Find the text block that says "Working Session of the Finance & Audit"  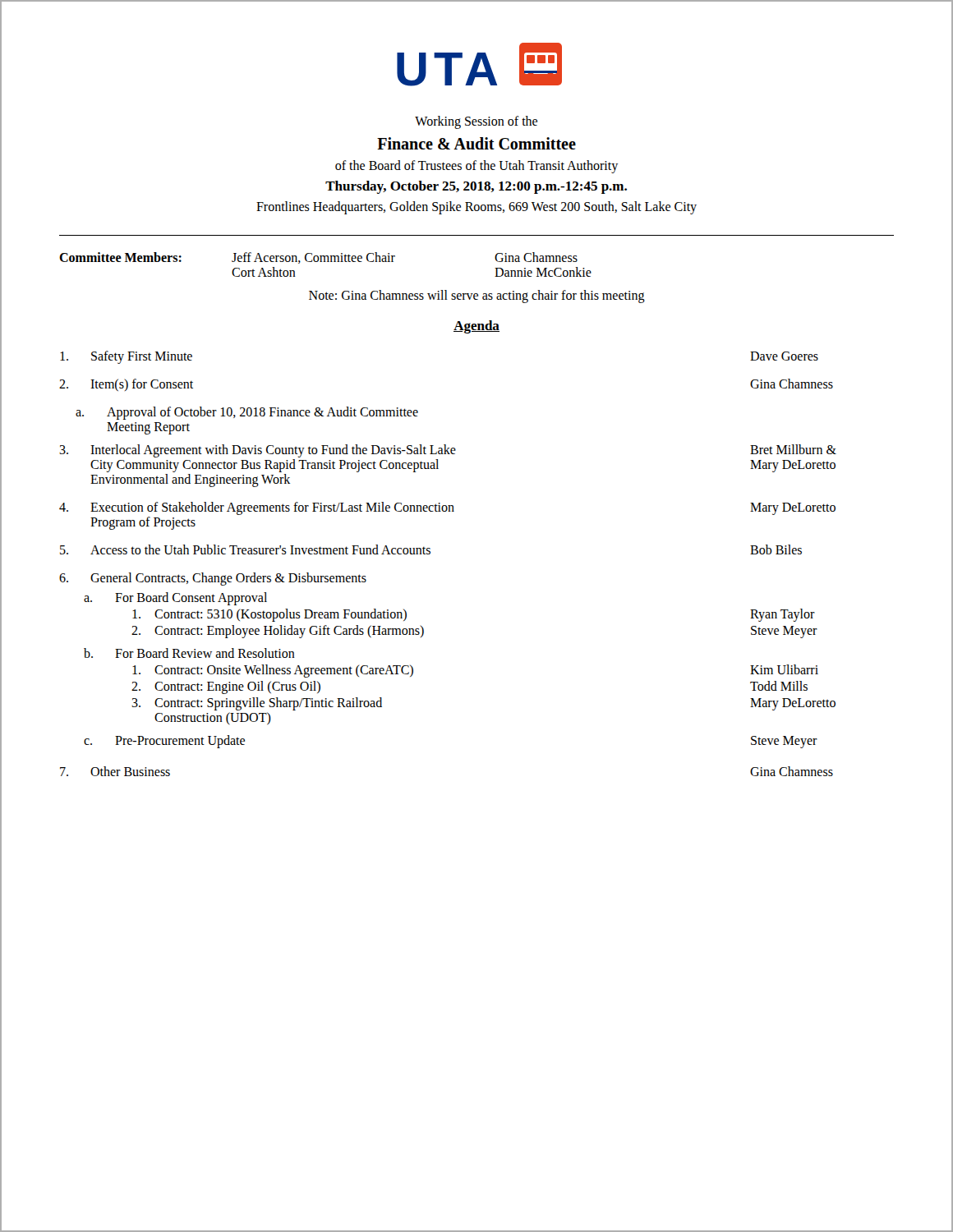(x=476, y=164)
